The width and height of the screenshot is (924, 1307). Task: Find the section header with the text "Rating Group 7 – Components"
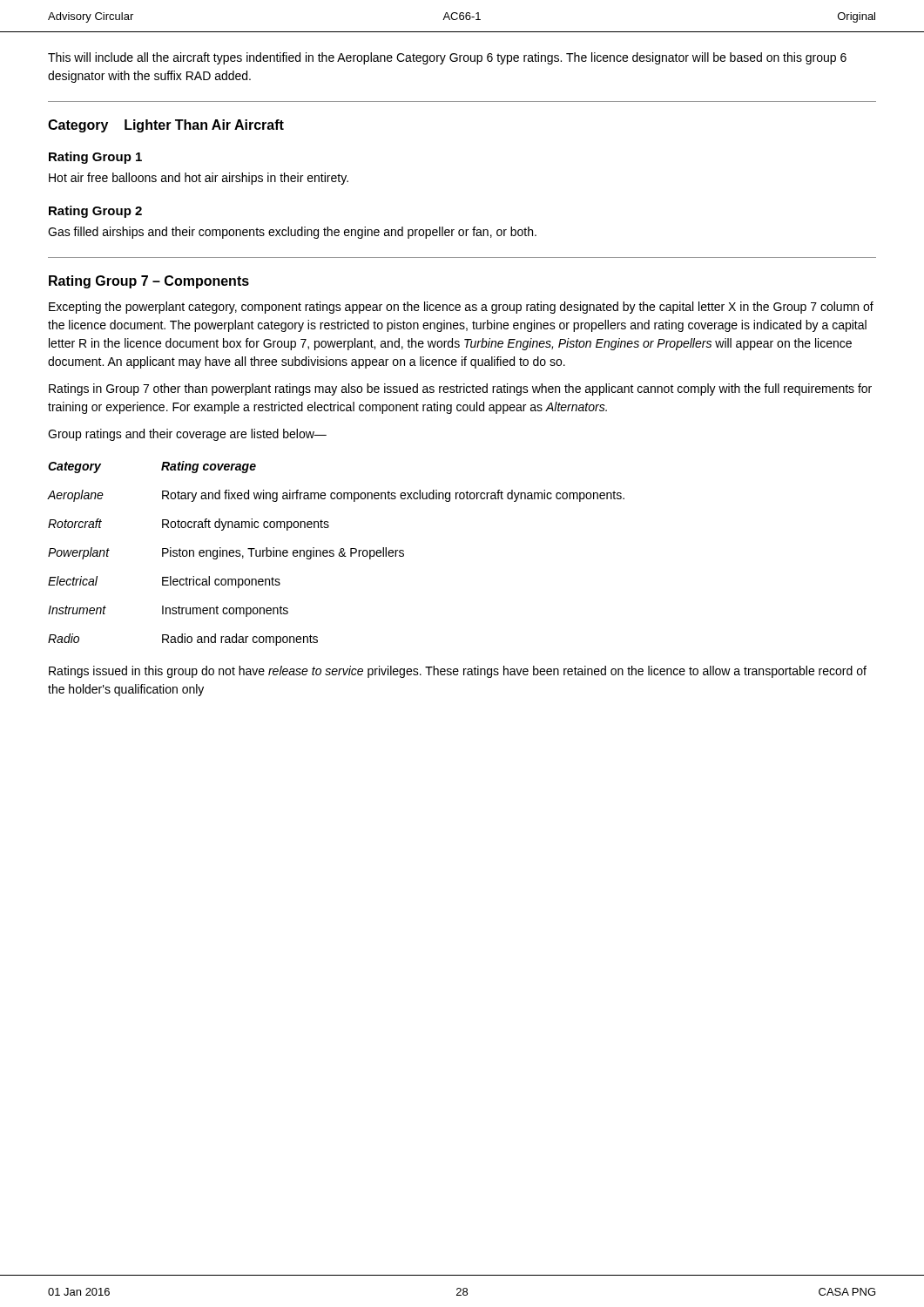[149, 281]
